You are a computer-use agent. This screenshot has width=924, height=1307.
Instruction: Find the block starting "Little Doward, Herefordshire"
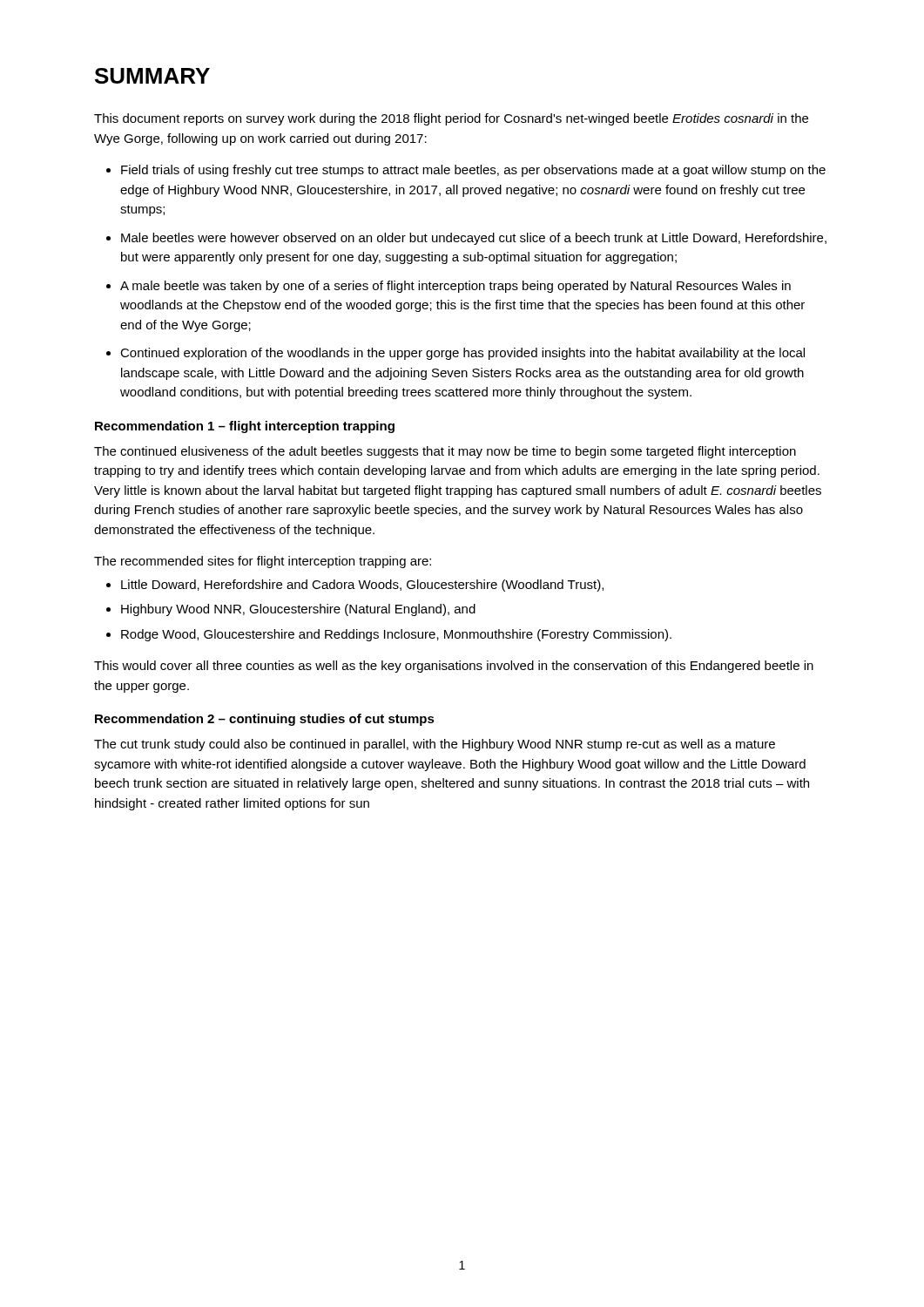point(362,584)
